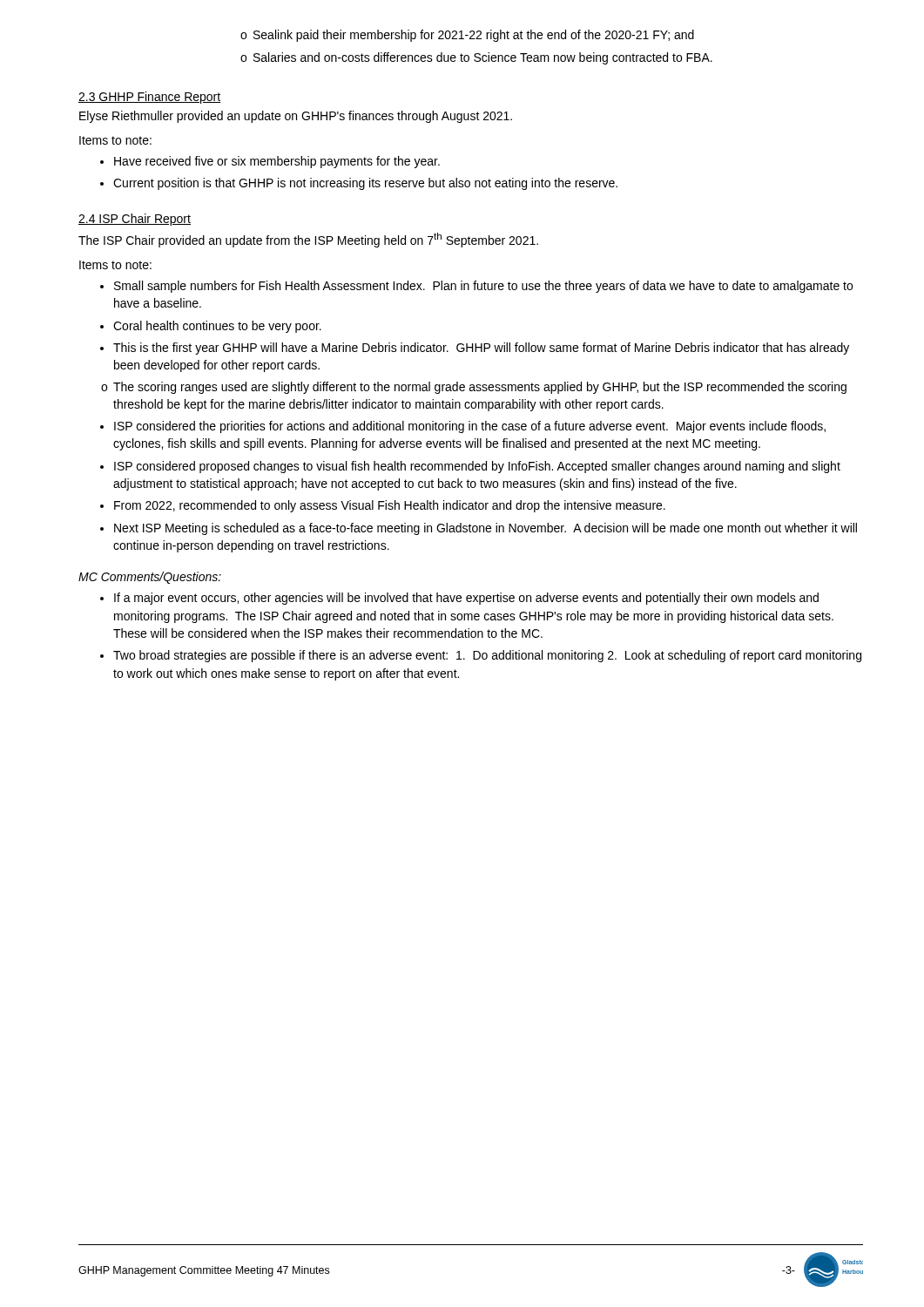Point to the block beginning "Next ISP Meeting is"
The image size is (924, 1307).
click(x=486, y=537)
